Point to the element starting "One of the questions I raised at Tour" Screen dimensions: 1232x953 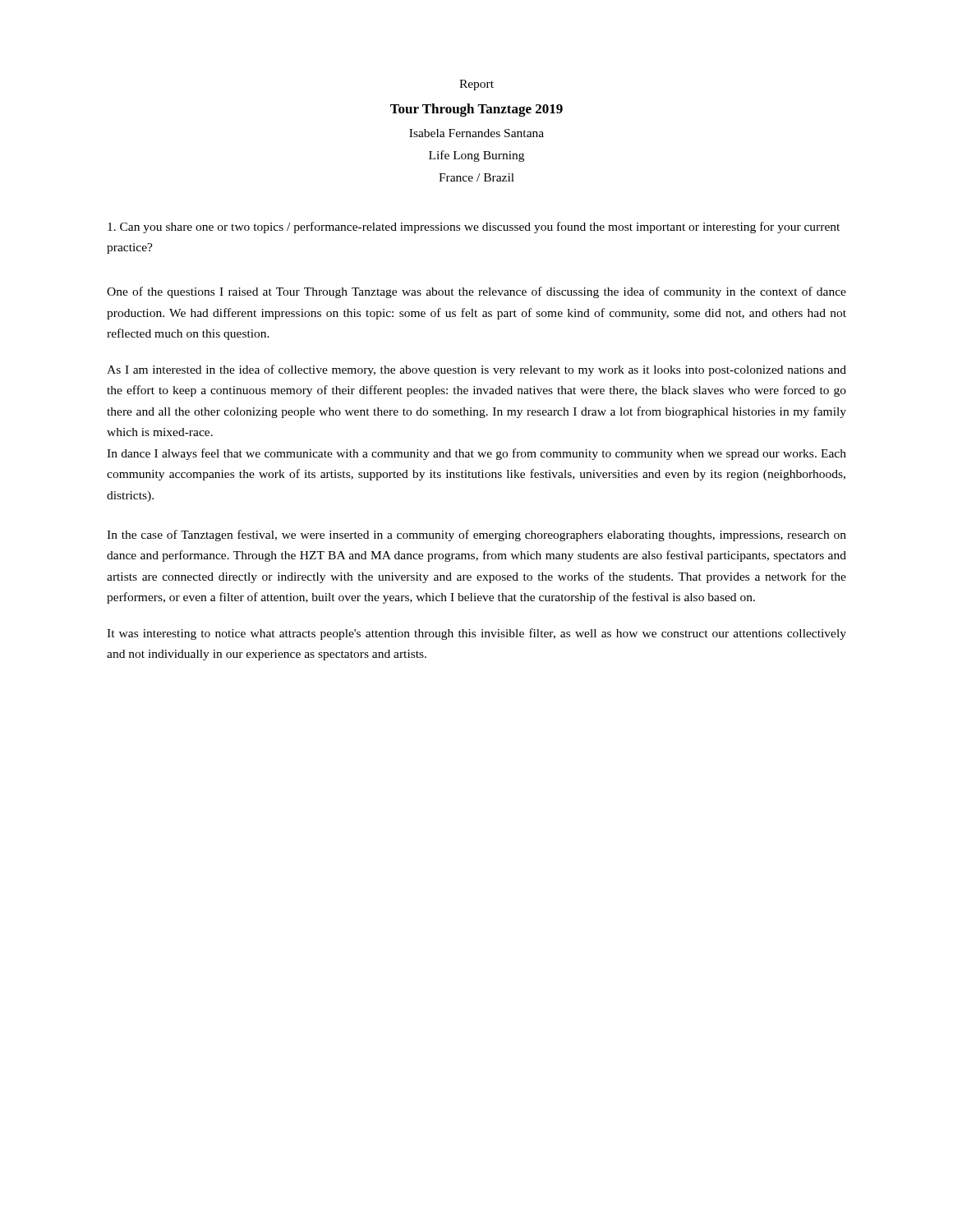476,312
